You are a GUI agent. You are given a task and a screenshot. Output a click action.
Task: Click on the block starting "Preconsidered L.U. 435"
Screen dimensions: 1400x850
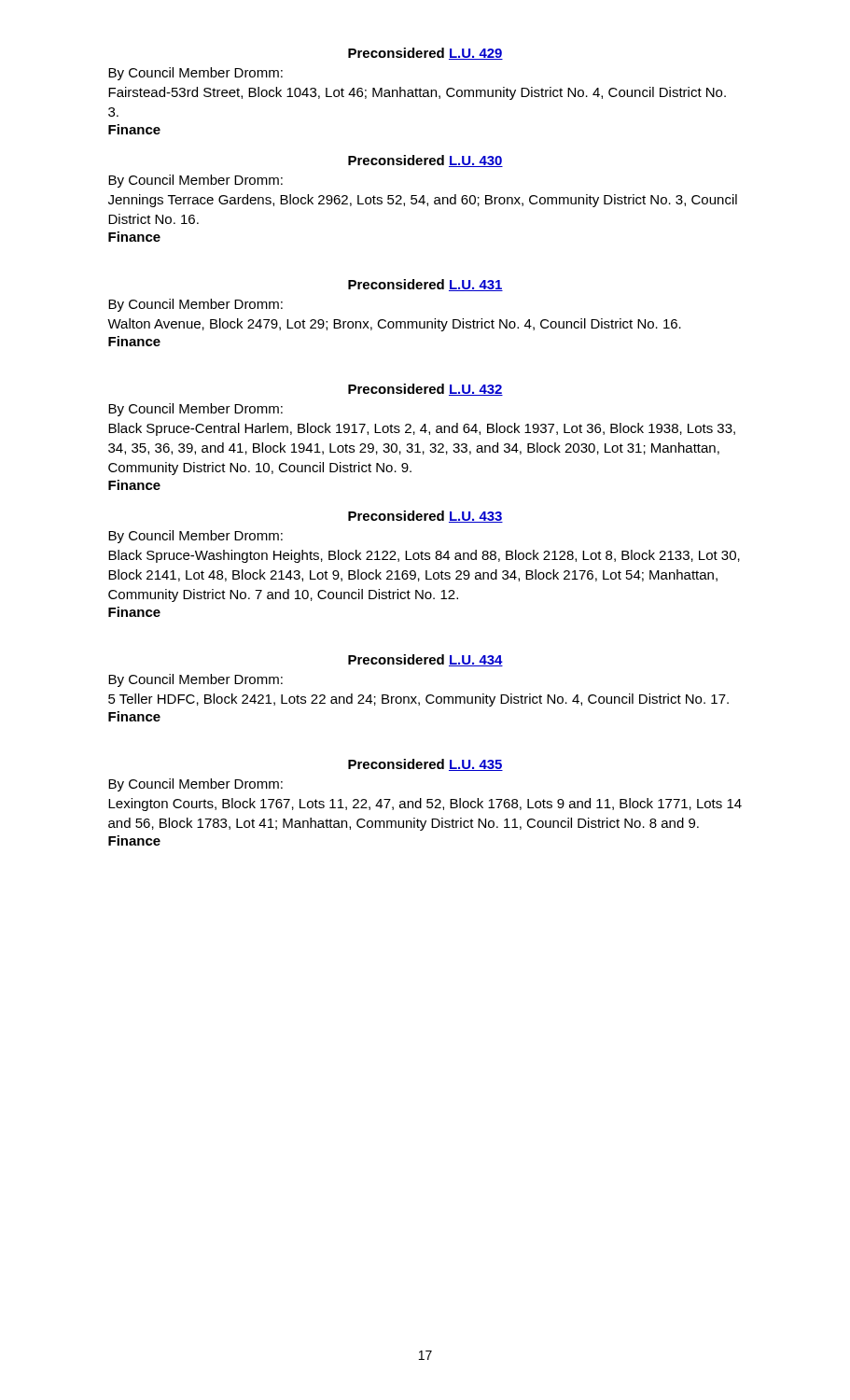425,764
